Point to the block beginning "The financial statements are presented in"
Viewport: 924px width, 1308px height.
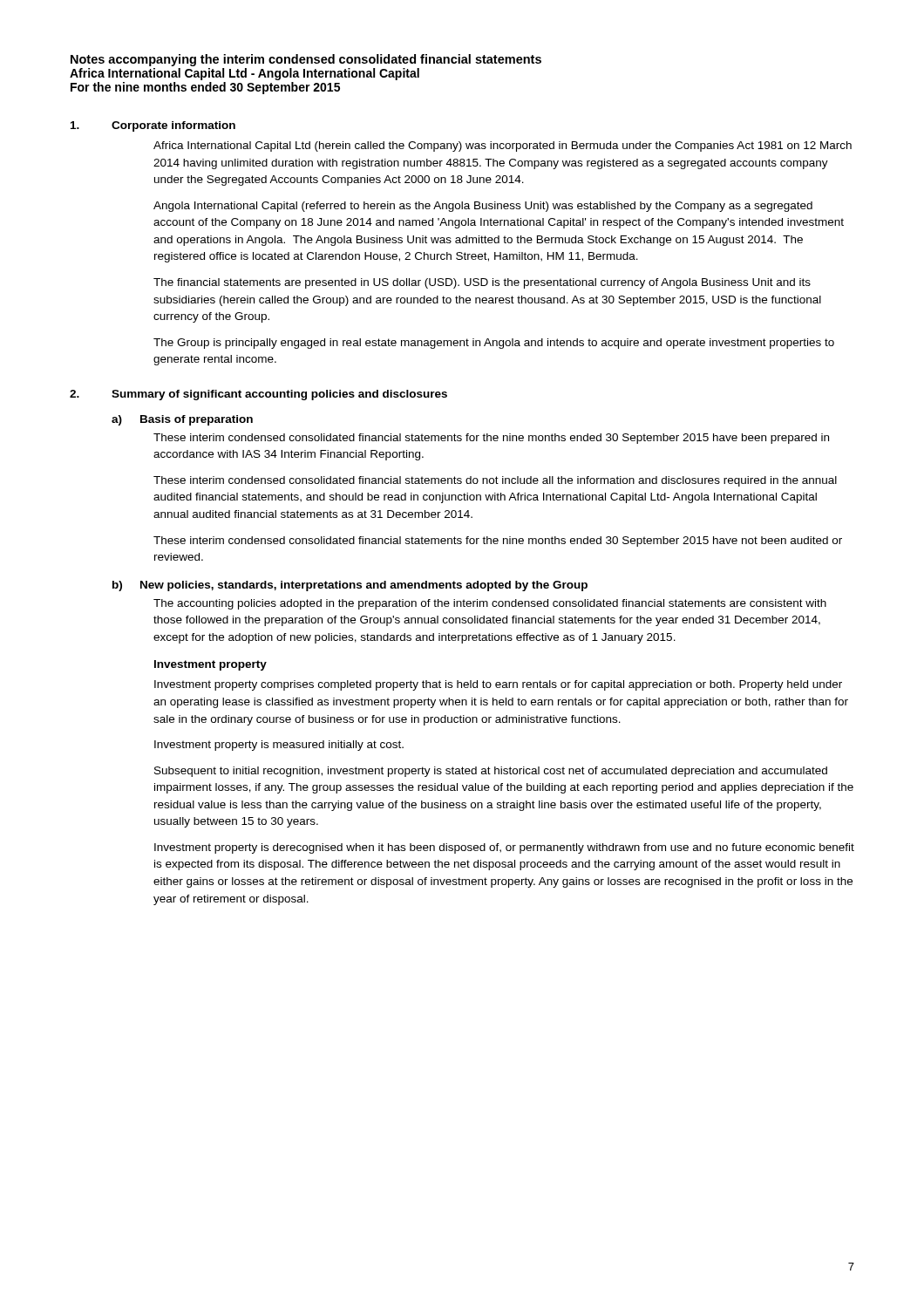pos(487,299)
